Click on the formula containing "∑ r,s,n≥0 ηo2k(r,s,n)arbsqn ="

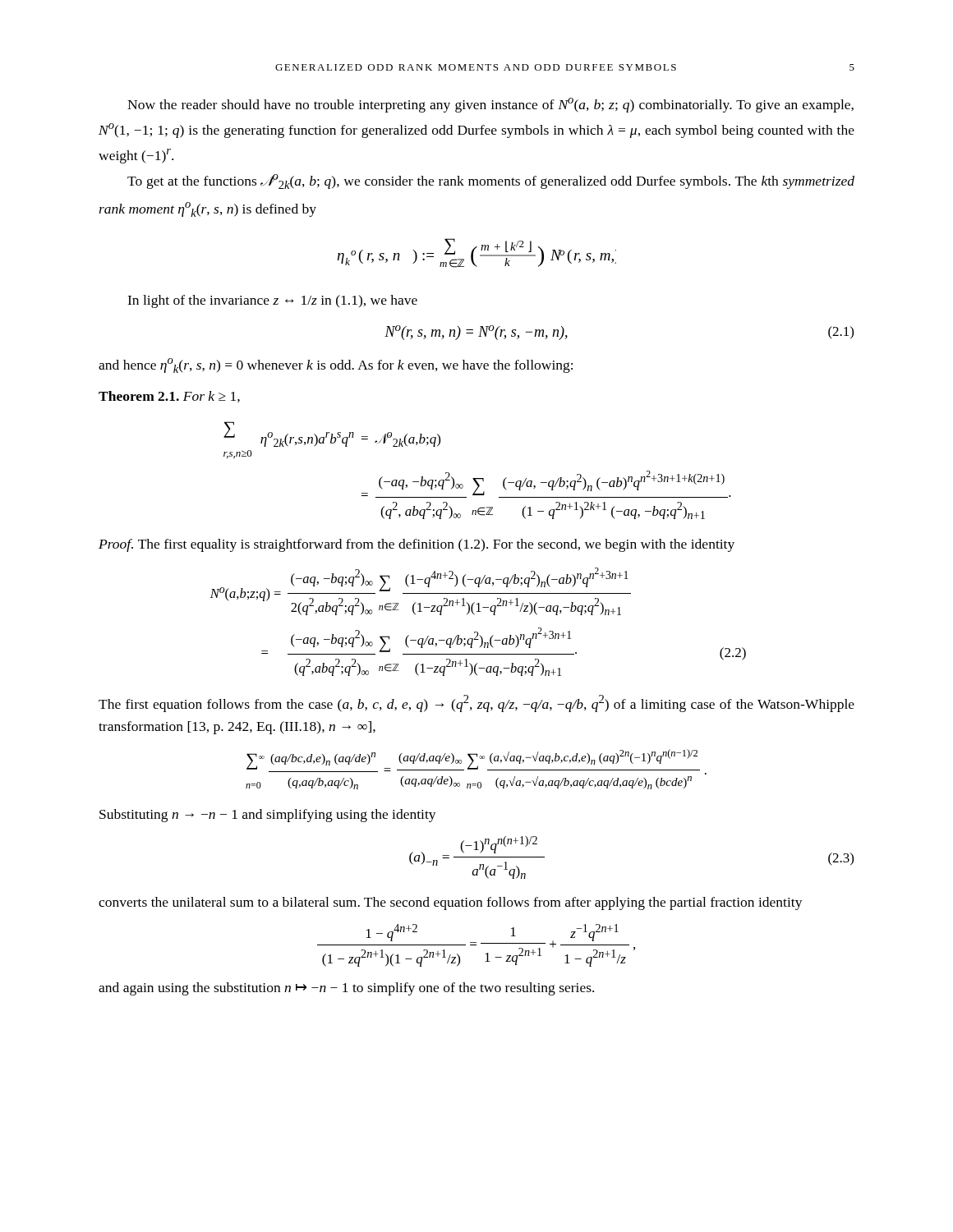(x=476, y=469)
